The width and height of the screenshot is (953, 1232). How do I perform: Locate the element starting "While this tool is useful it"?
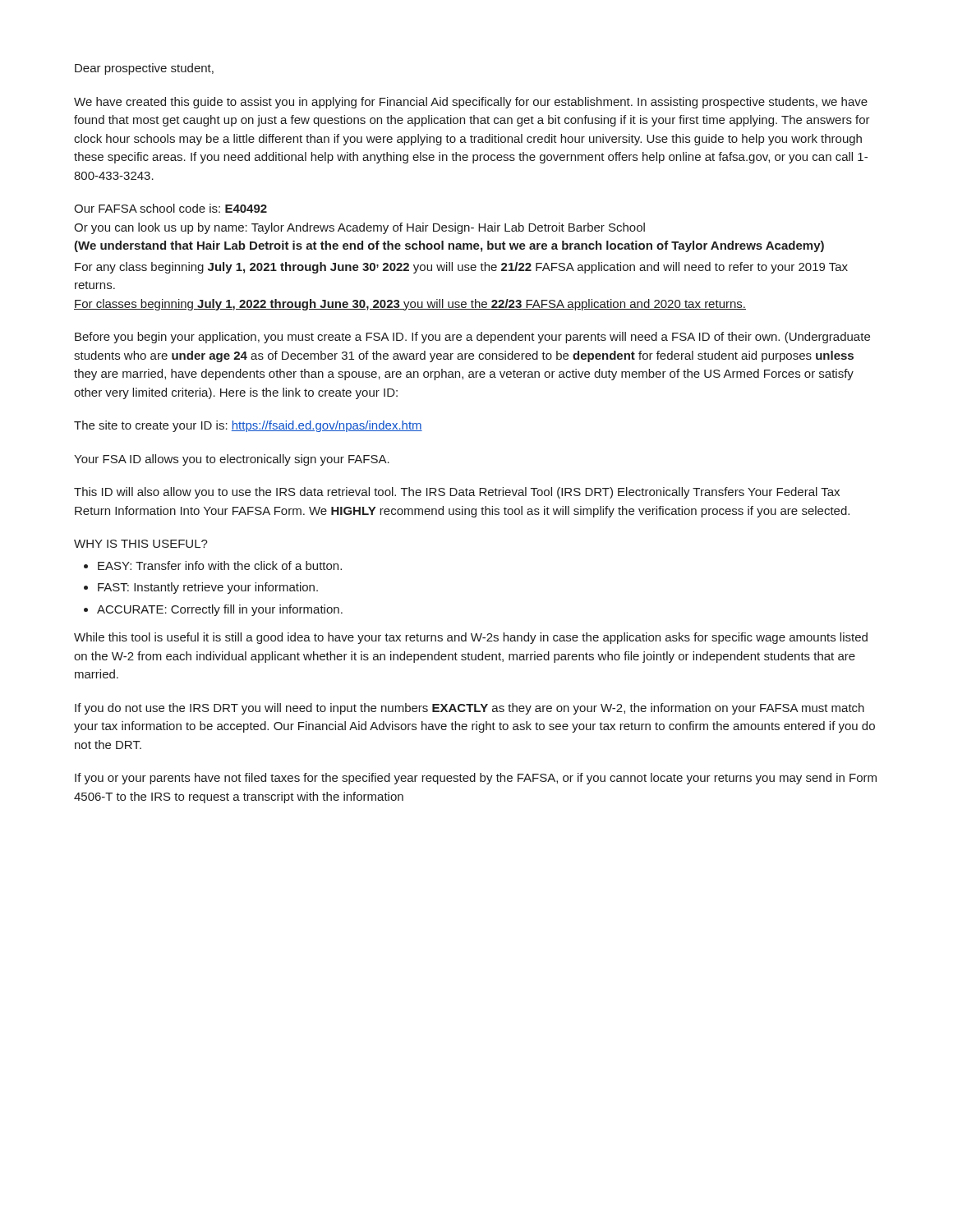[x=476, y=656]
